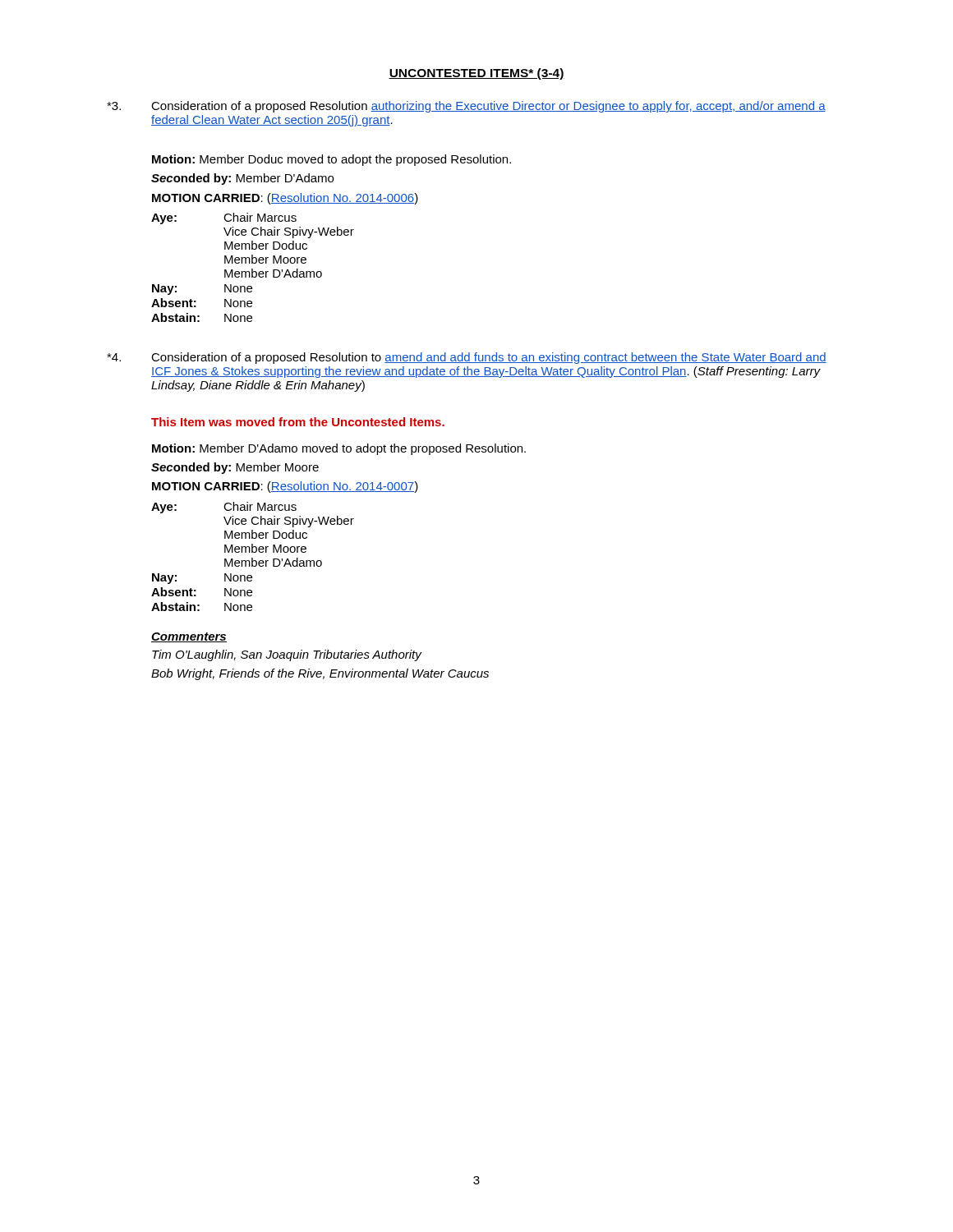Find the block starting "*3. Consideration of a proposed Resolution"

476,113
